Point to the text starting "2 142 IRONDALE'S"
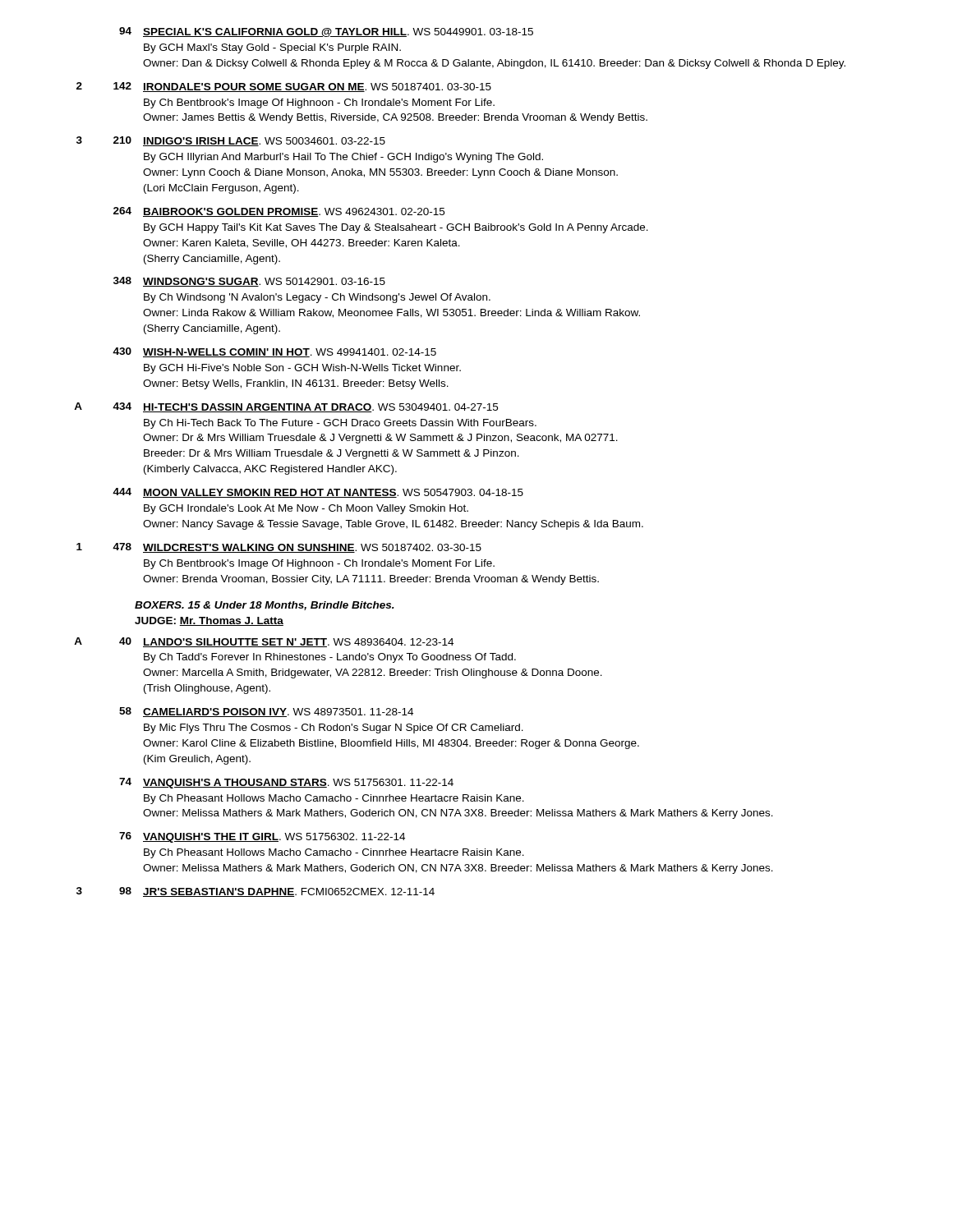953x1232 pixels. (x=476, y=103)
